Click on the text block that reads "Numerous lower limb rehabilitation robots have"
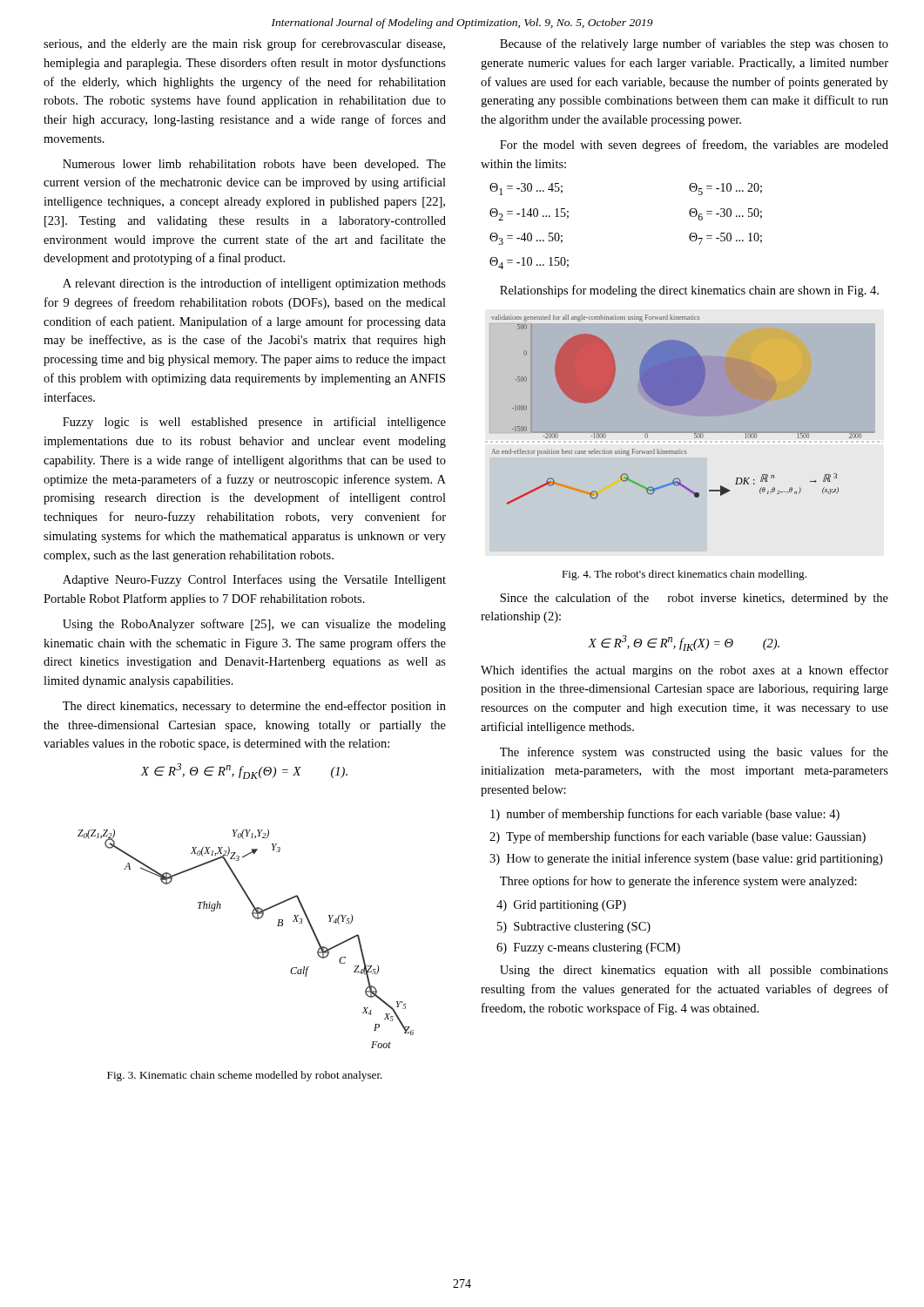This screenshot has width=924, height=1307. 245,211
